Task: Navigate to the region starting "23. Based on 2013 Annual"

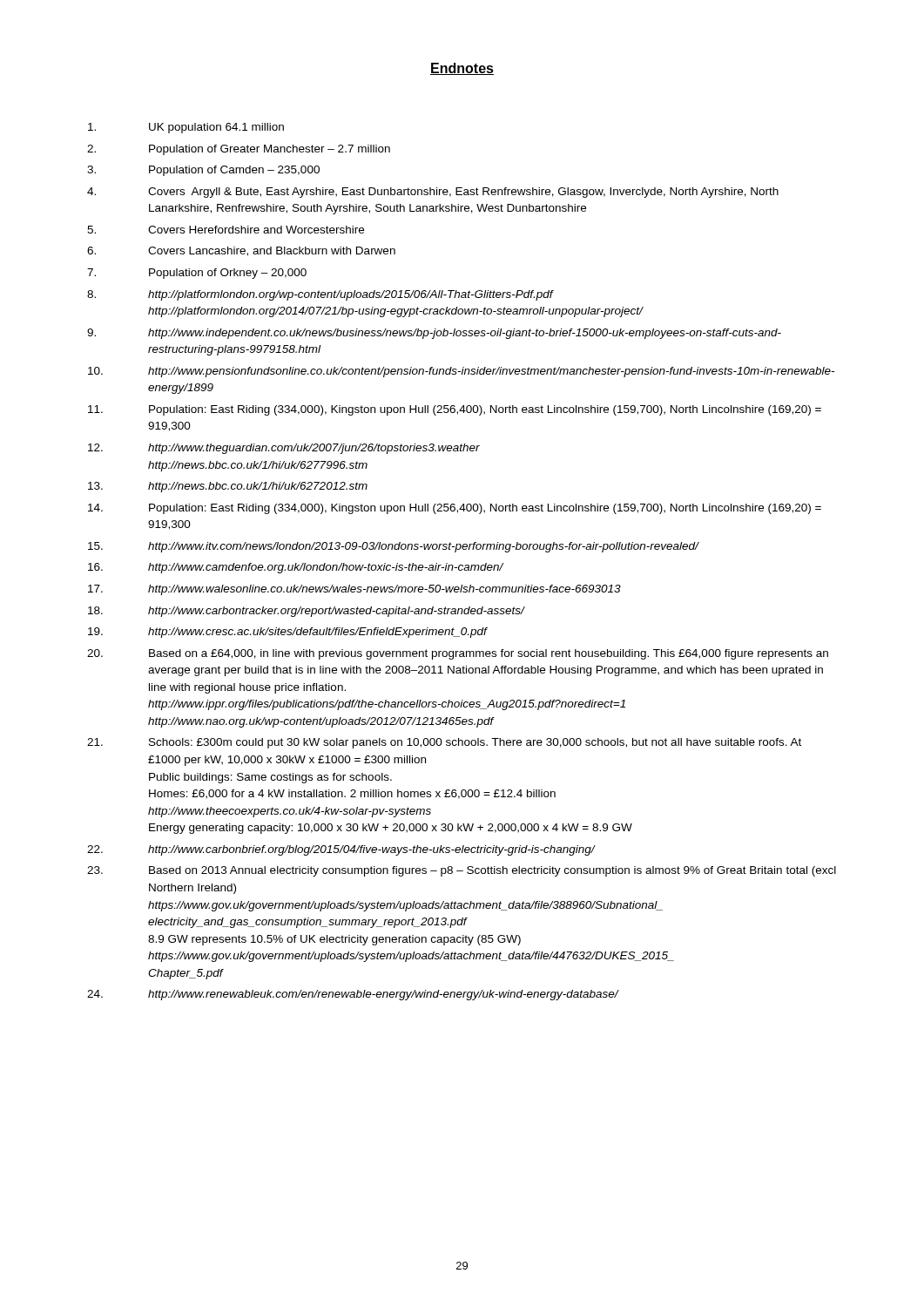Action: pyautogui.click(x=462, y=922)
